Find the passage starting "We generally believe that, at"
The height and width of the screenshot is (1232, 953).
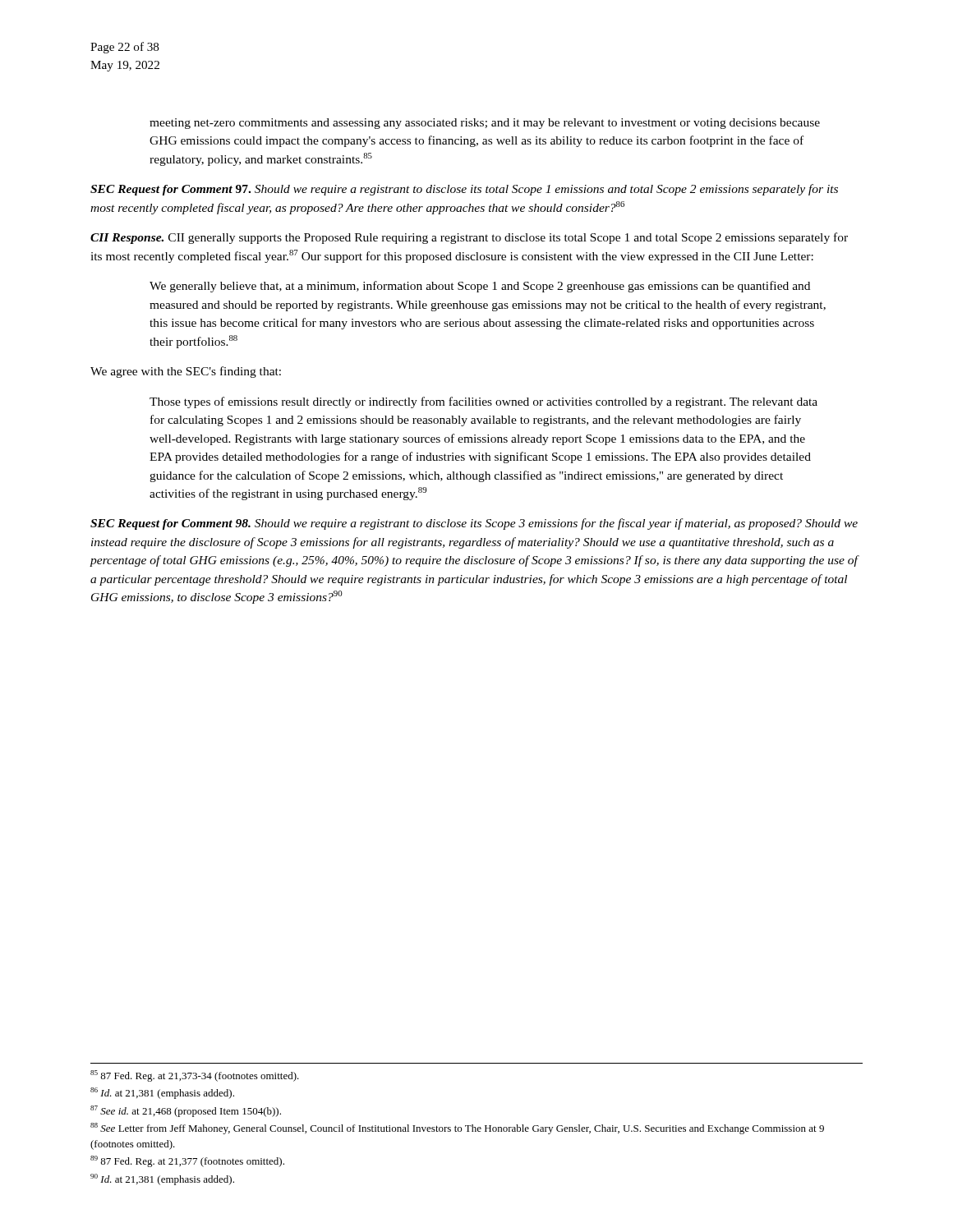[490, 314]
